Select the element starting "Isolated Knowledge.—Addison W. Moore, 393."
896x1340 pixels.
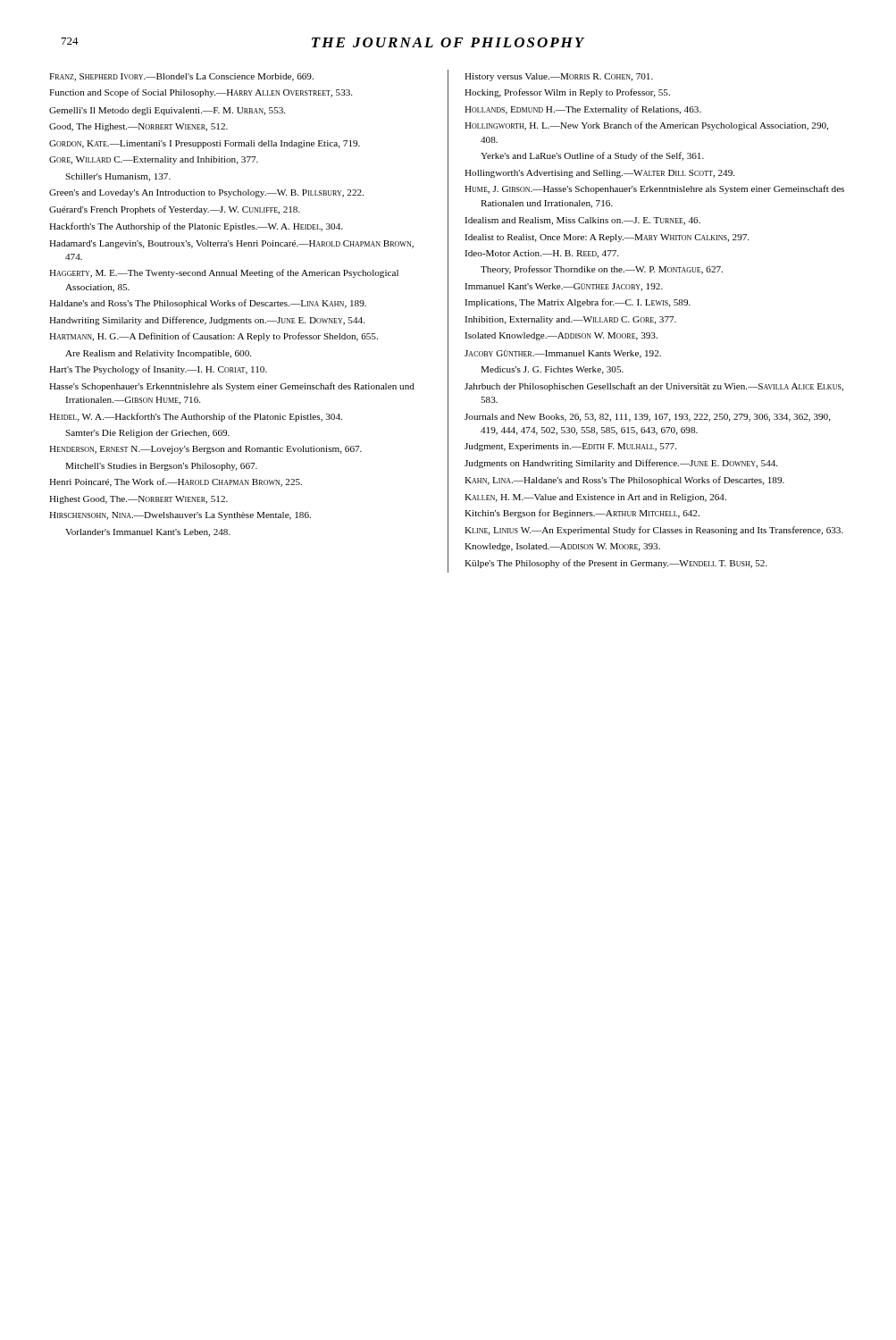click(x=561, y=335)
